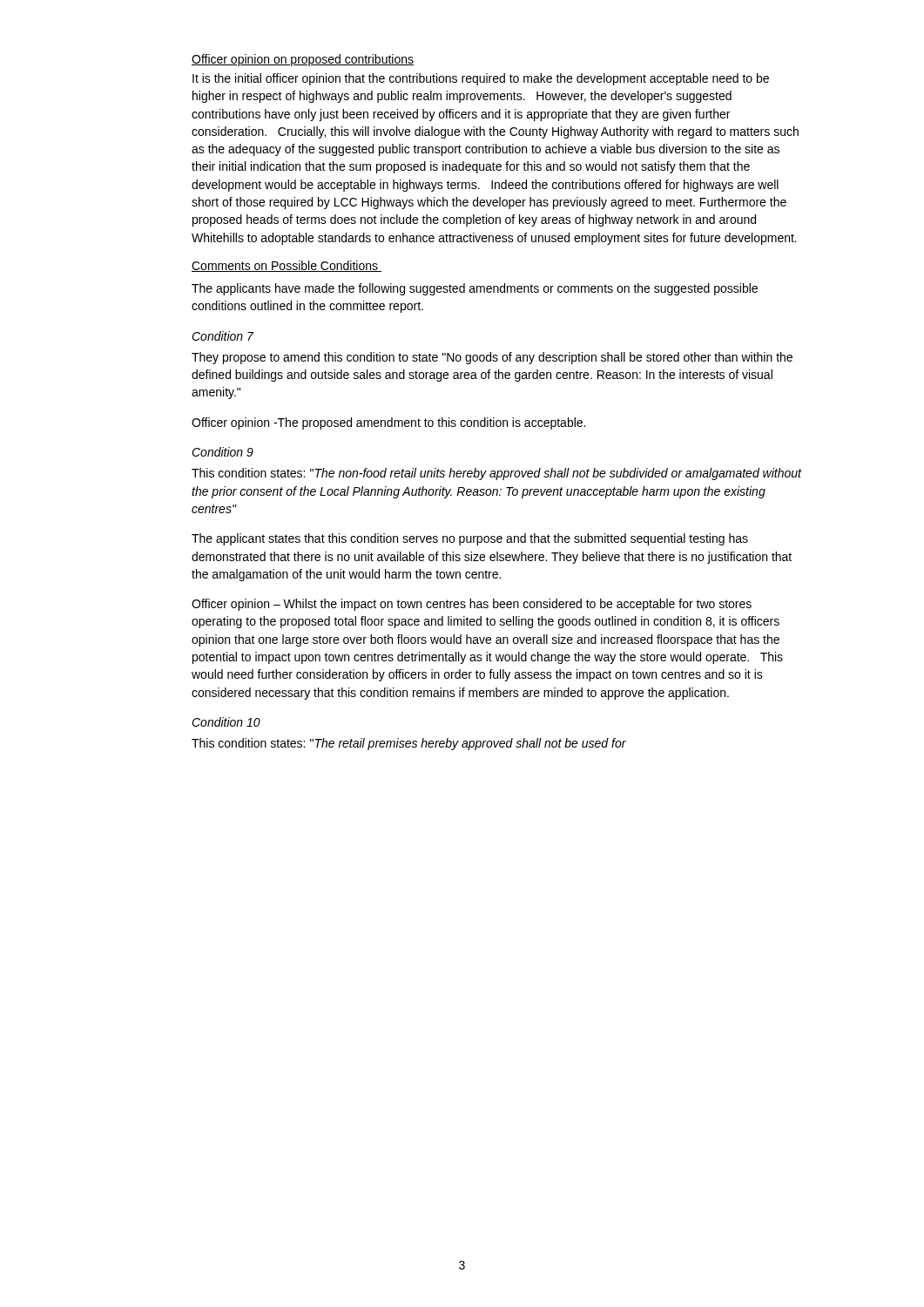Click the passage that begins "Officer opinion -The proposed amendment"
The height and width of the screenshot is (1307, 924).
pos(389,422)
